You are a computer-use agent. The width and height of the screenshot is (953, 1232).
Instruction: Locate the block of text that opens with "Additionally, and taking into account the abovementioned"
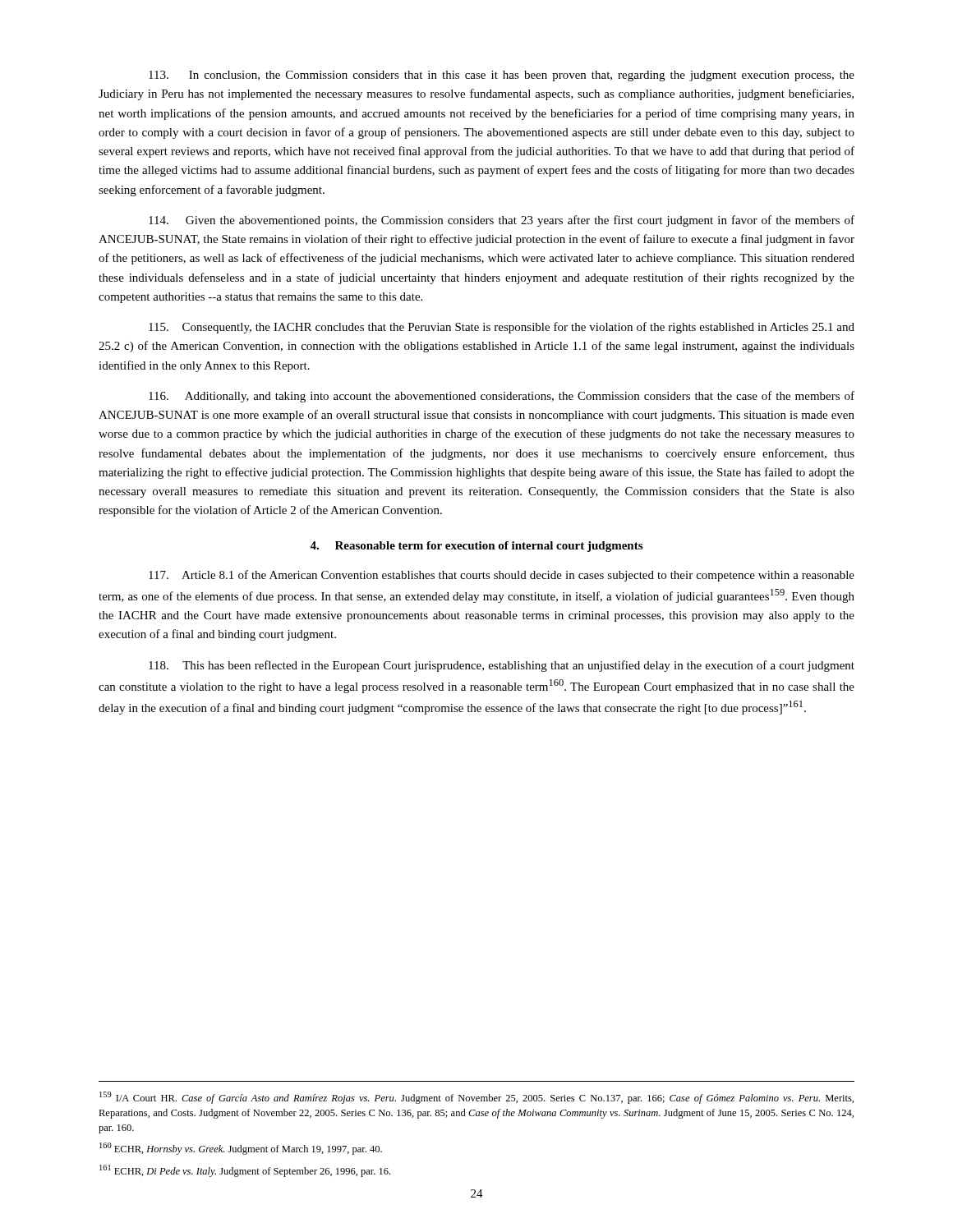[476, 453]
